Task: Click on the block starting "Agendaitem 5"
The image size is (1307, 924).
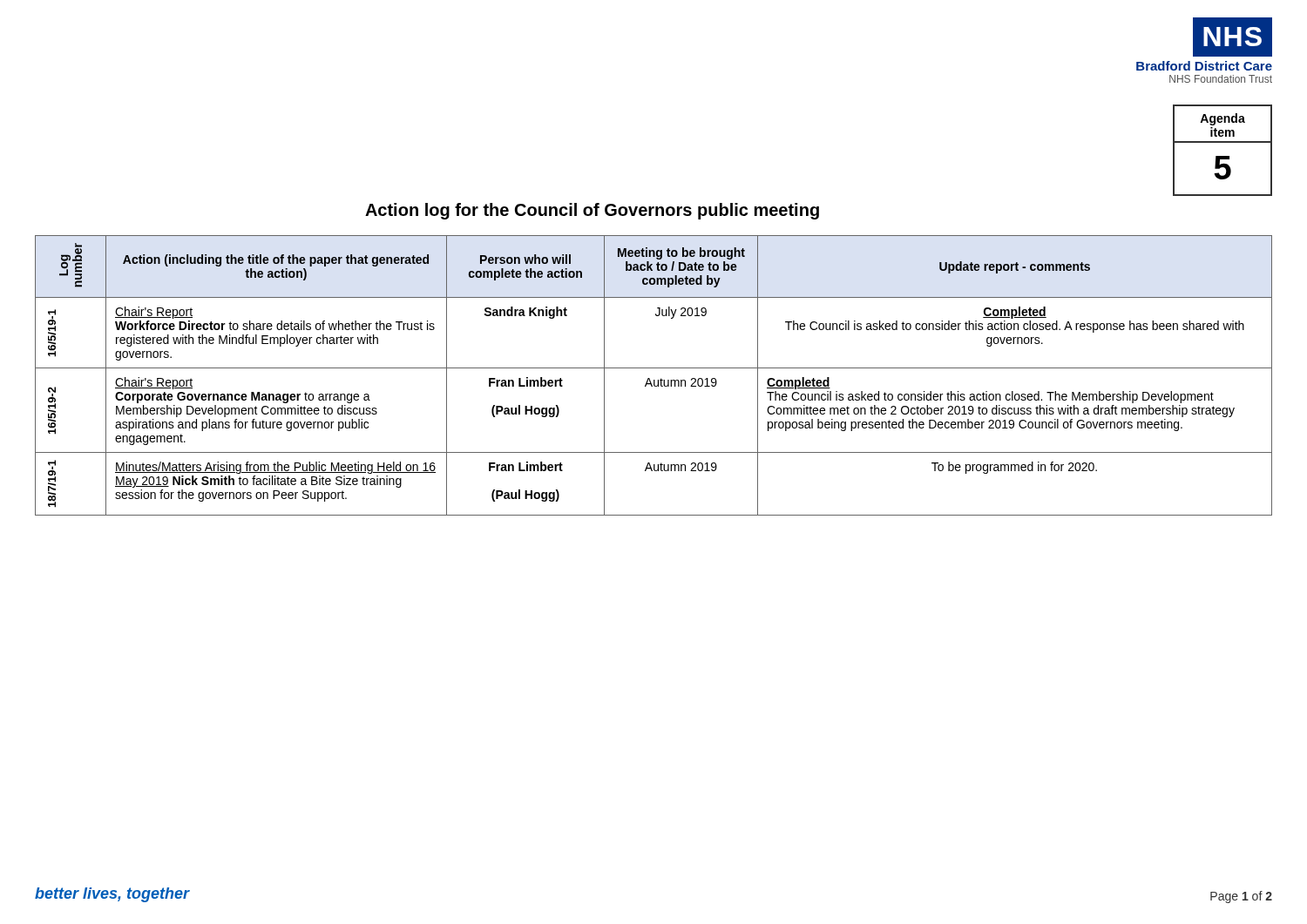Action: pyautogui.click(x=1223, y=150)
